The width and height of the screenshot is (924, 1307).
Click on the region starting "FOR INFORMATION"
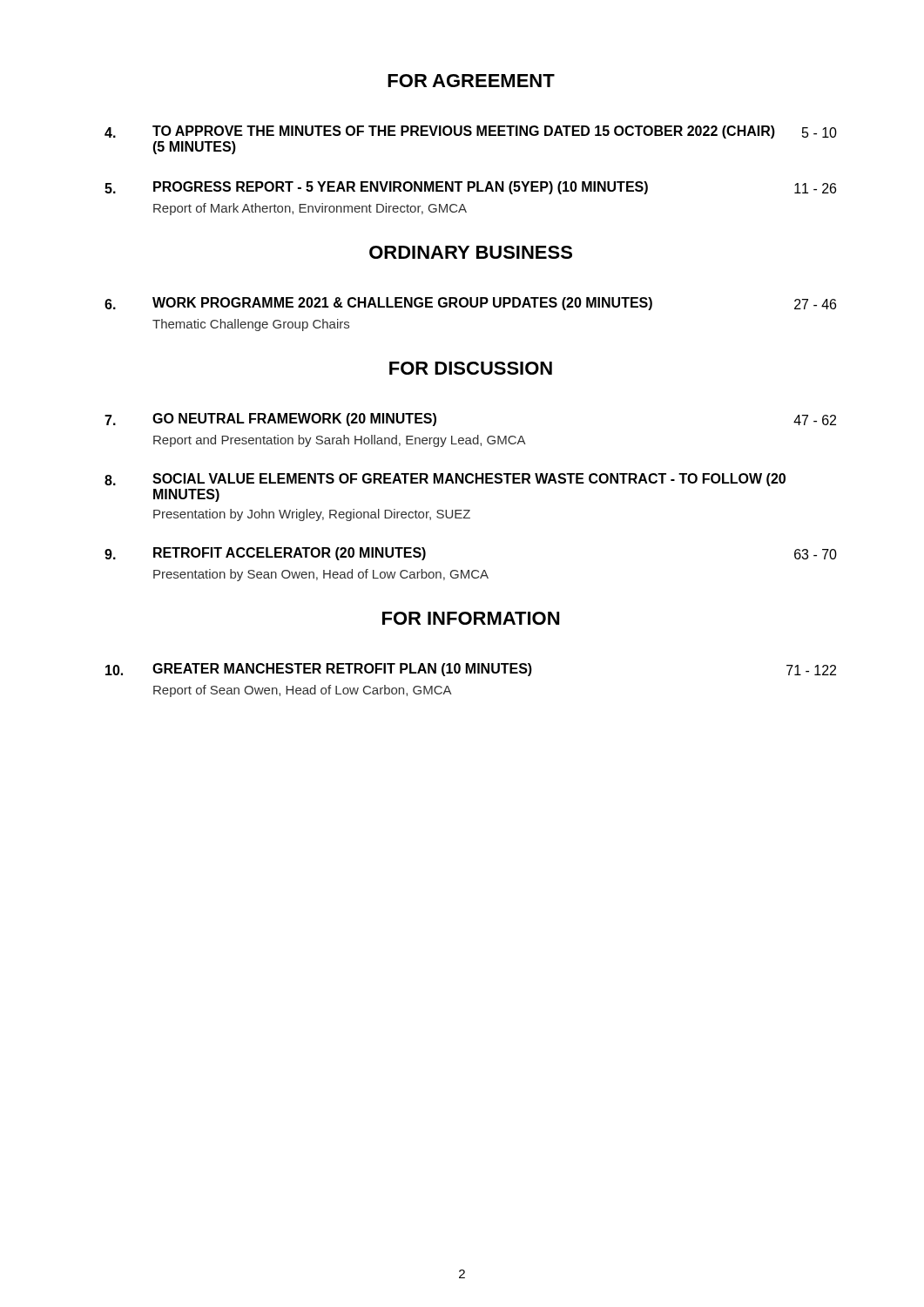click(x=471, y=618)
